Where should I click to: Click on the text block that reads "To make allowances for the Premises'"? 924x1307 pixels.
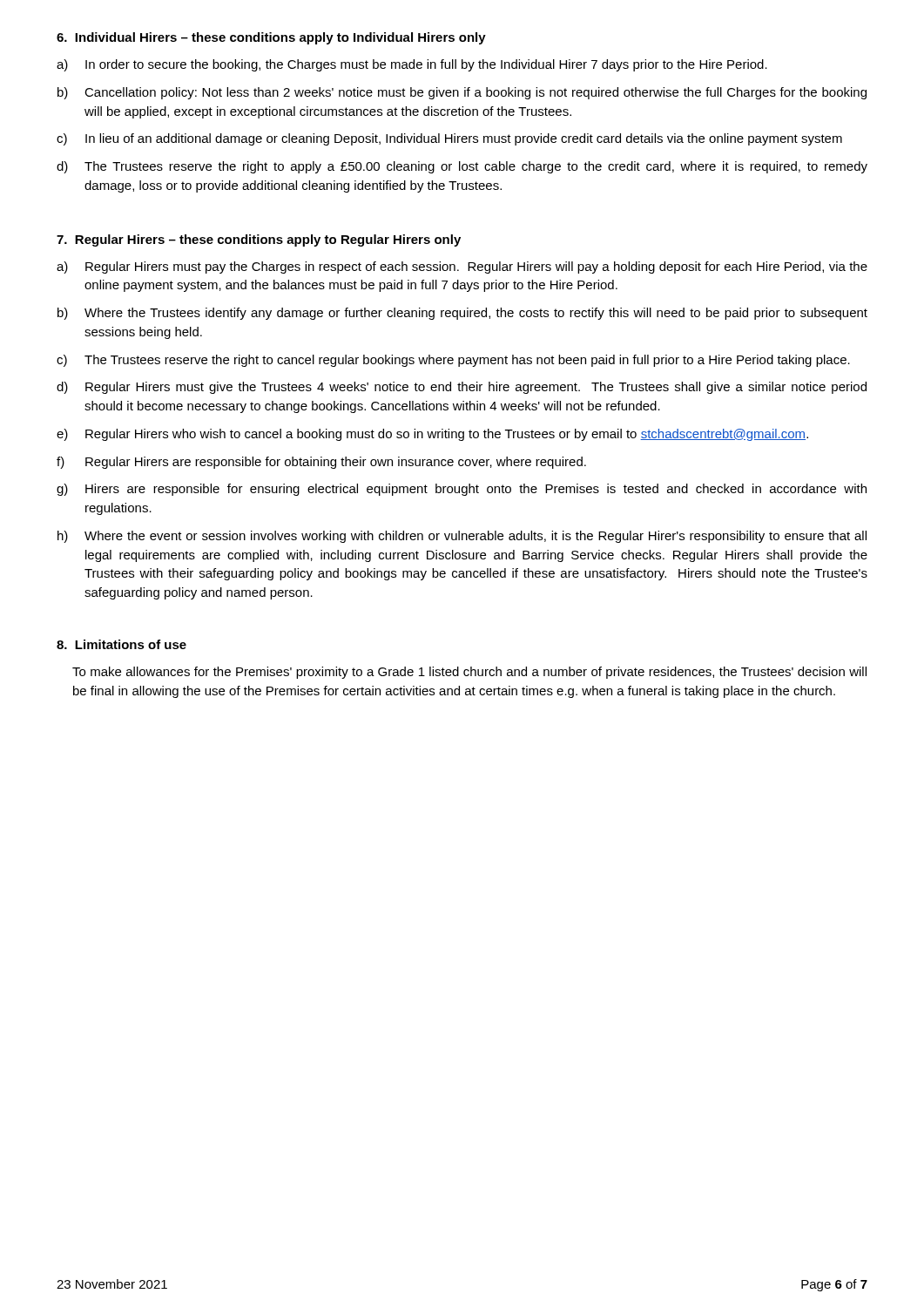pyautogui.click(x=470, y=681)
